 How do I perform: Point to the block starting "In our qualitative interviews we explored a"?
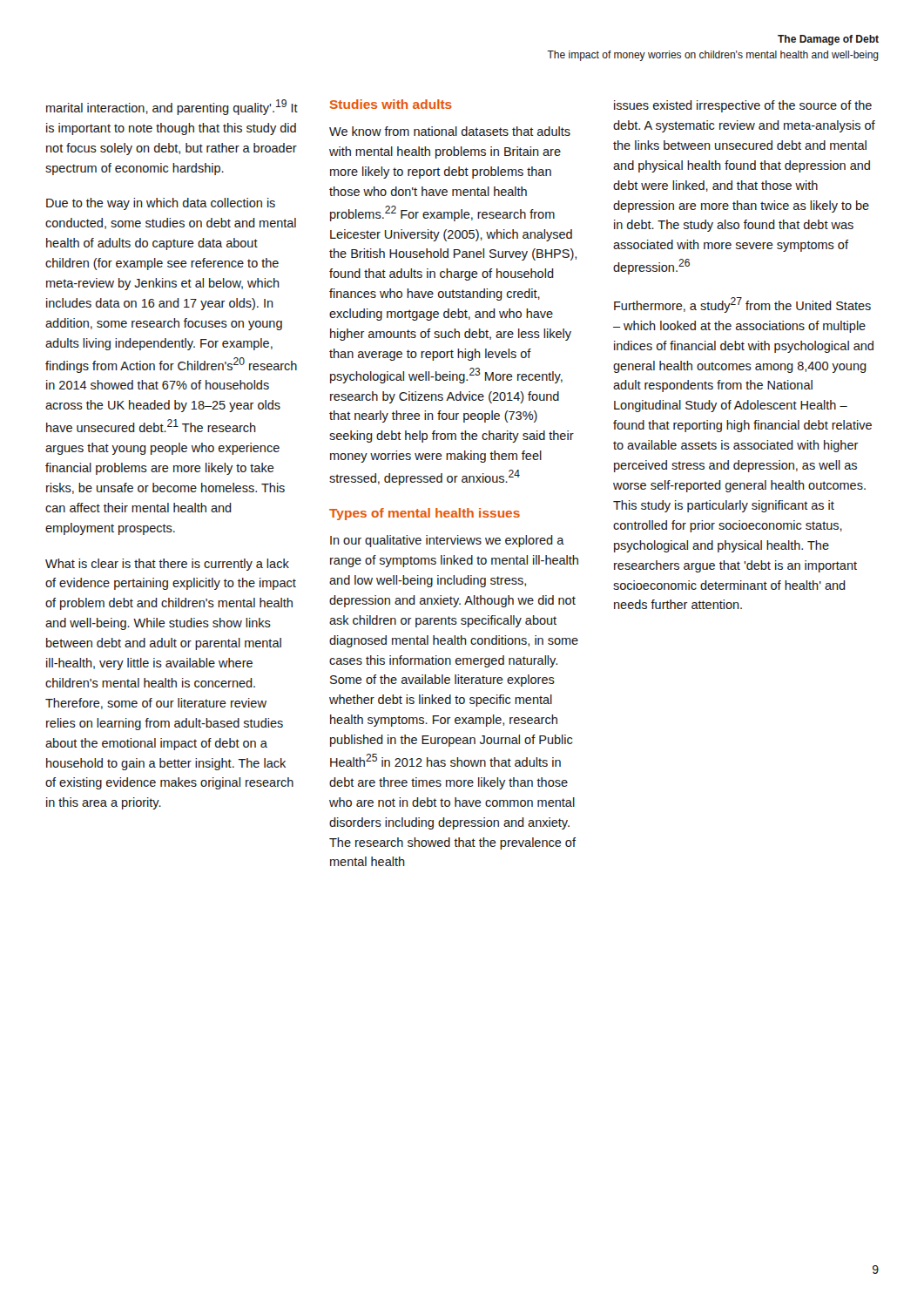pyautogui.click(x=454, y=701)
